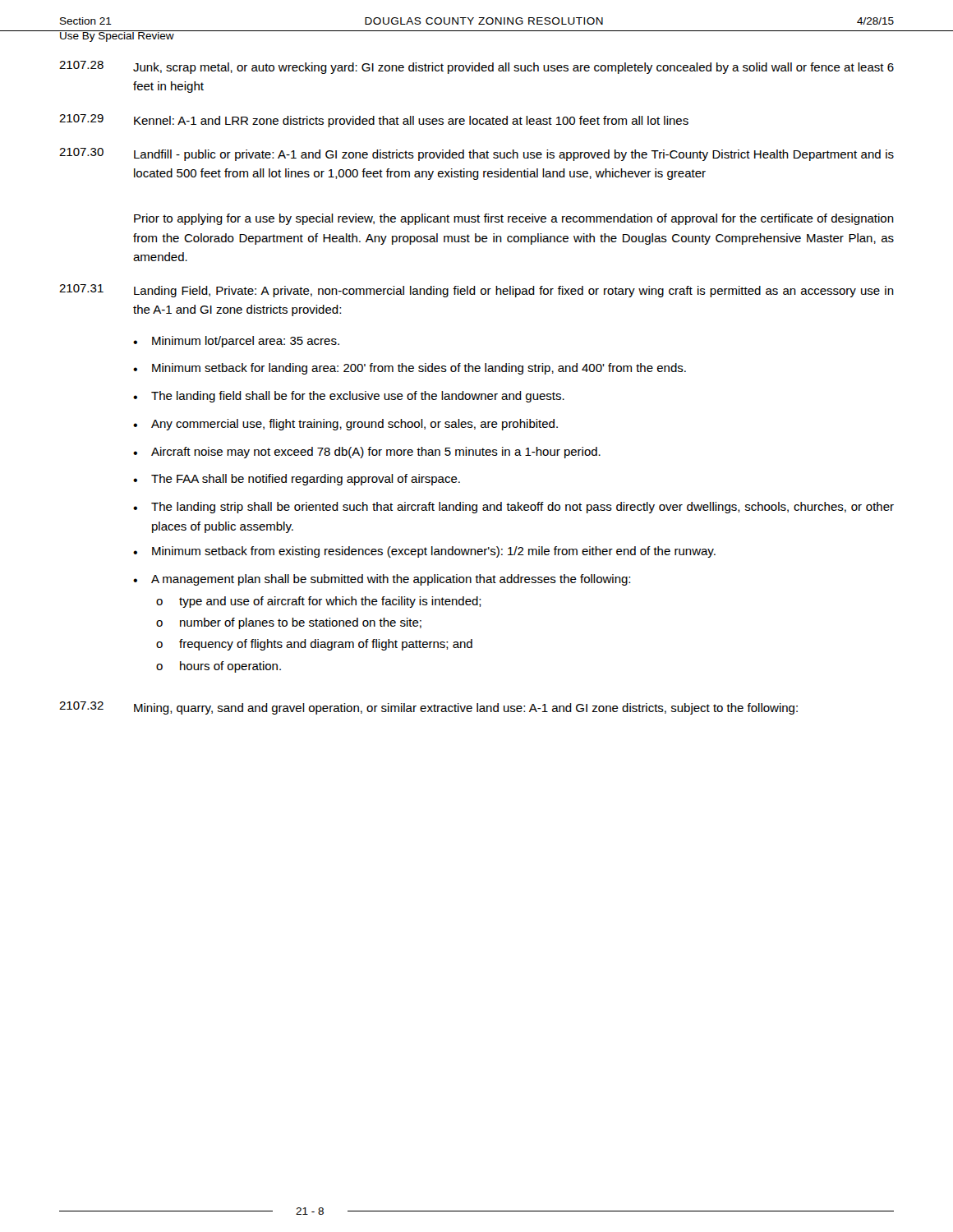Screen dimensions: 1232x953
Task: Select the list item that says "2107.32 Mining, quarry, sand and gravel operation,"
Action: tap(476, 708)
